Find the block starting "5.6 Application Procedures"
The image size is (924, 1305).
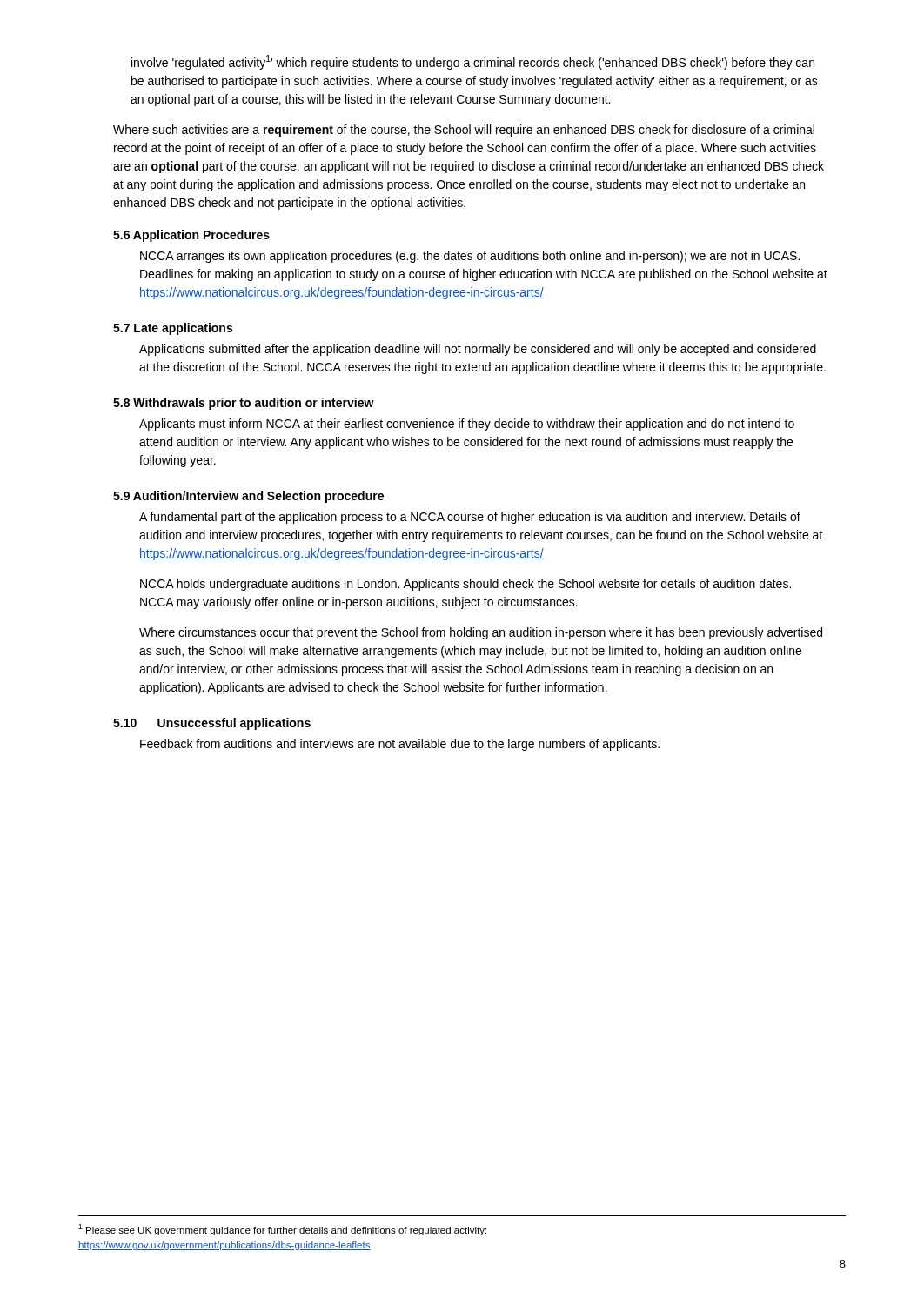tap(191, 235)
